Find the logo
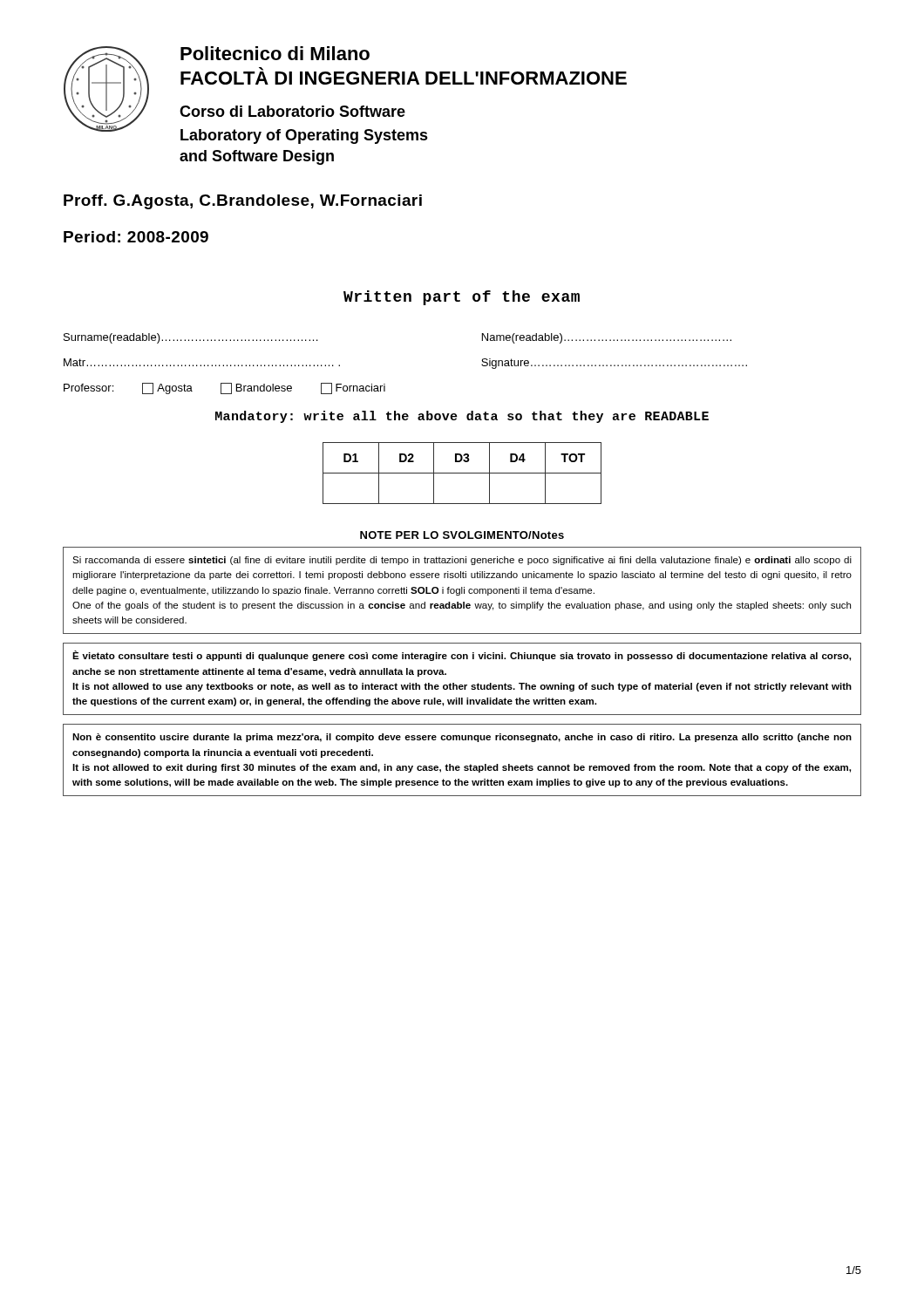Viewport: 924px width, 1308px height. tap(111, 90)
